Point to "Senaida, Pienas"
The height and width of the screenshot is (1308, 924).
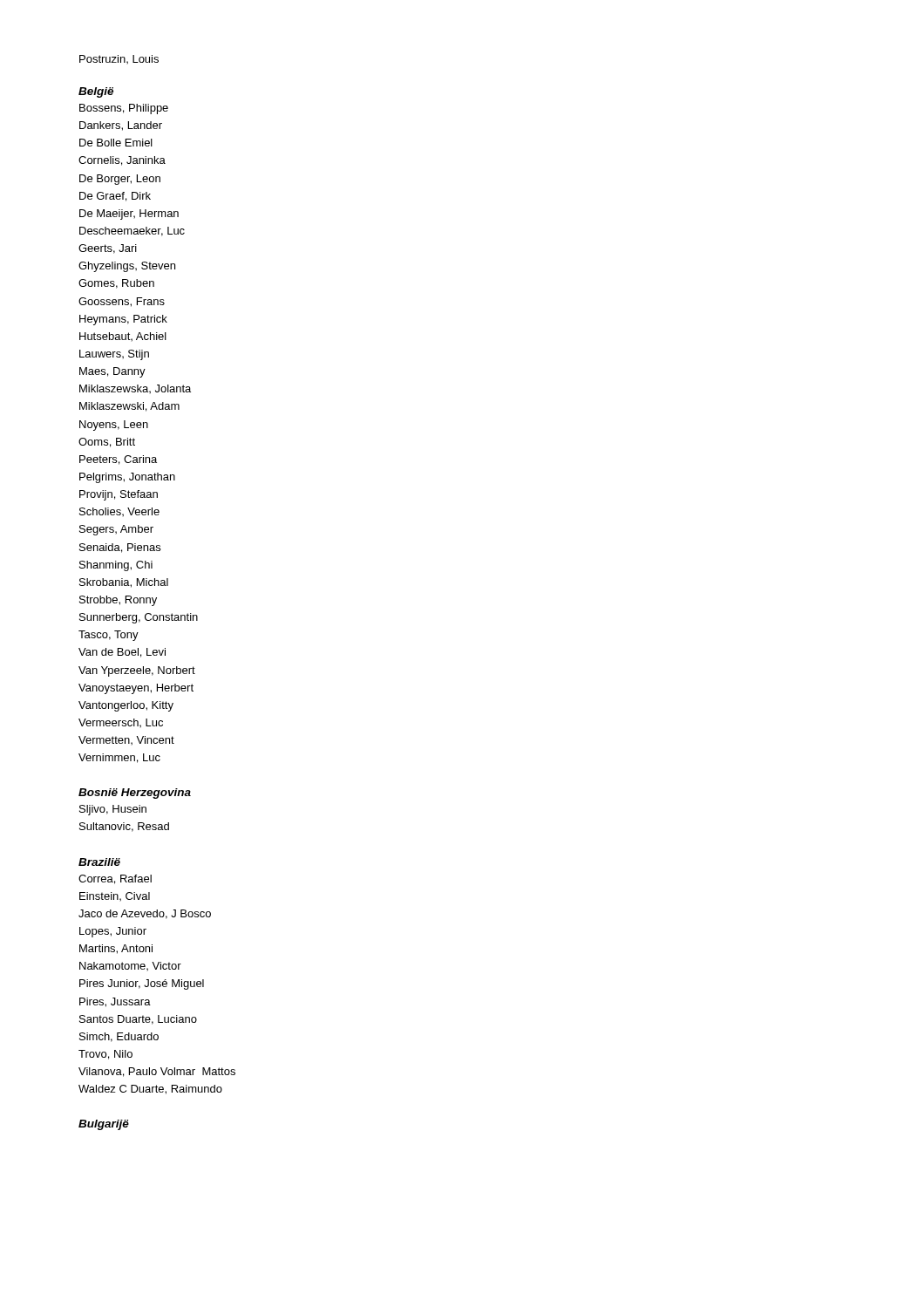pyautogui.click(x=120, y=547)
